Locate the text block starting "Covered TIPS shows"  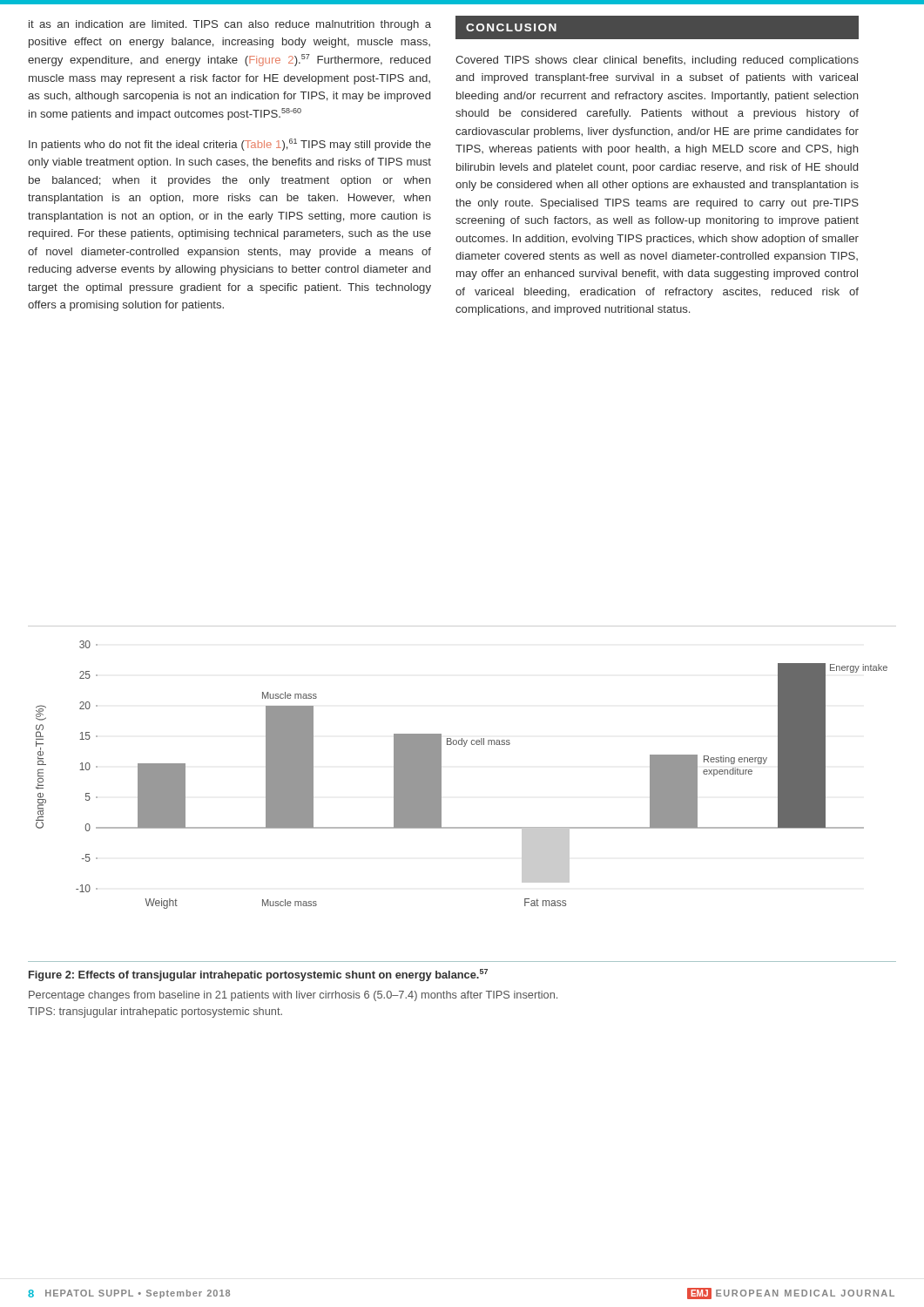coord(657,184)
